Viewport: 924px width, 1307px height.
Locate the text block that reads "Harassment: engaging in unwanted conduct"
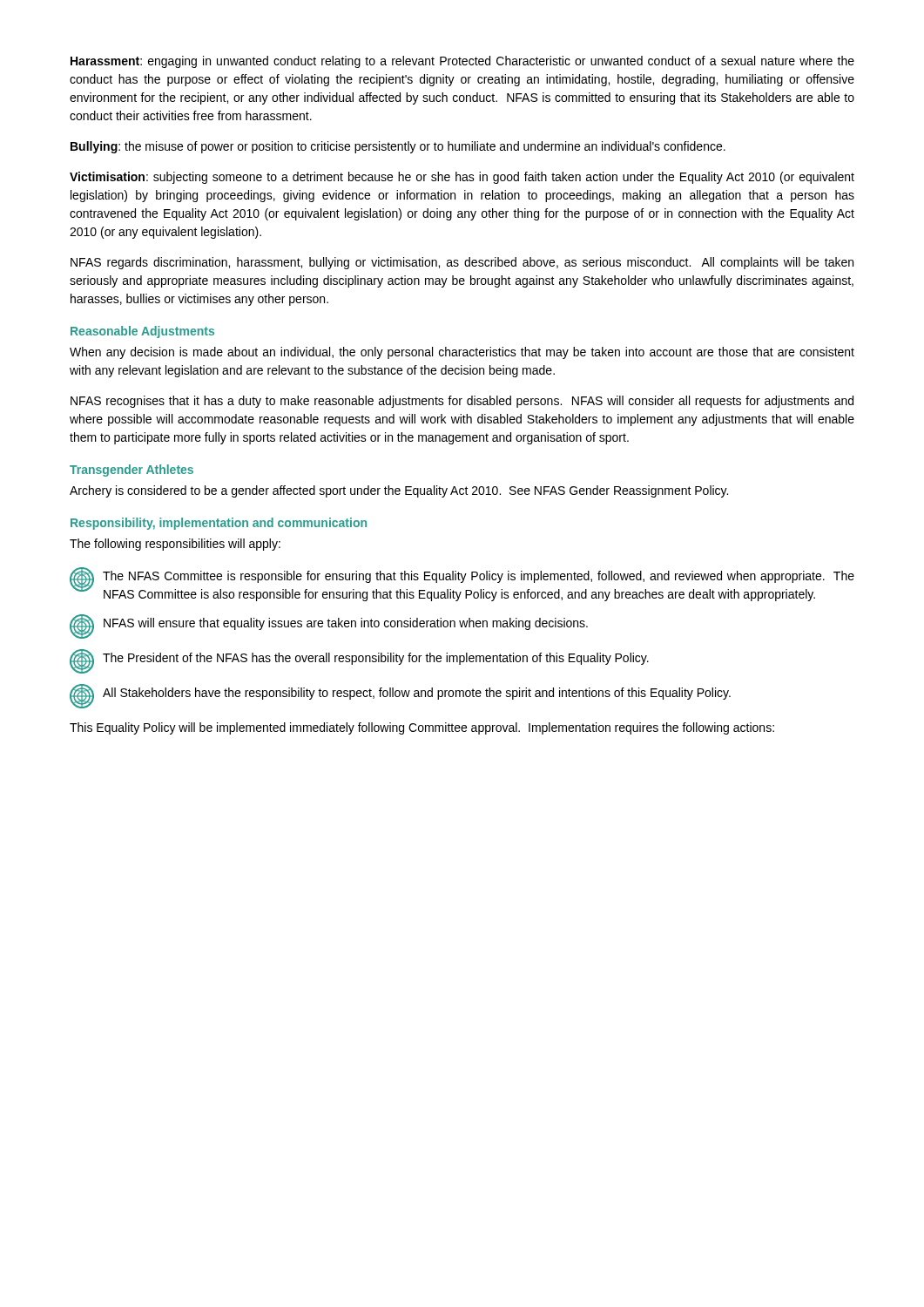tap(462, 88)
